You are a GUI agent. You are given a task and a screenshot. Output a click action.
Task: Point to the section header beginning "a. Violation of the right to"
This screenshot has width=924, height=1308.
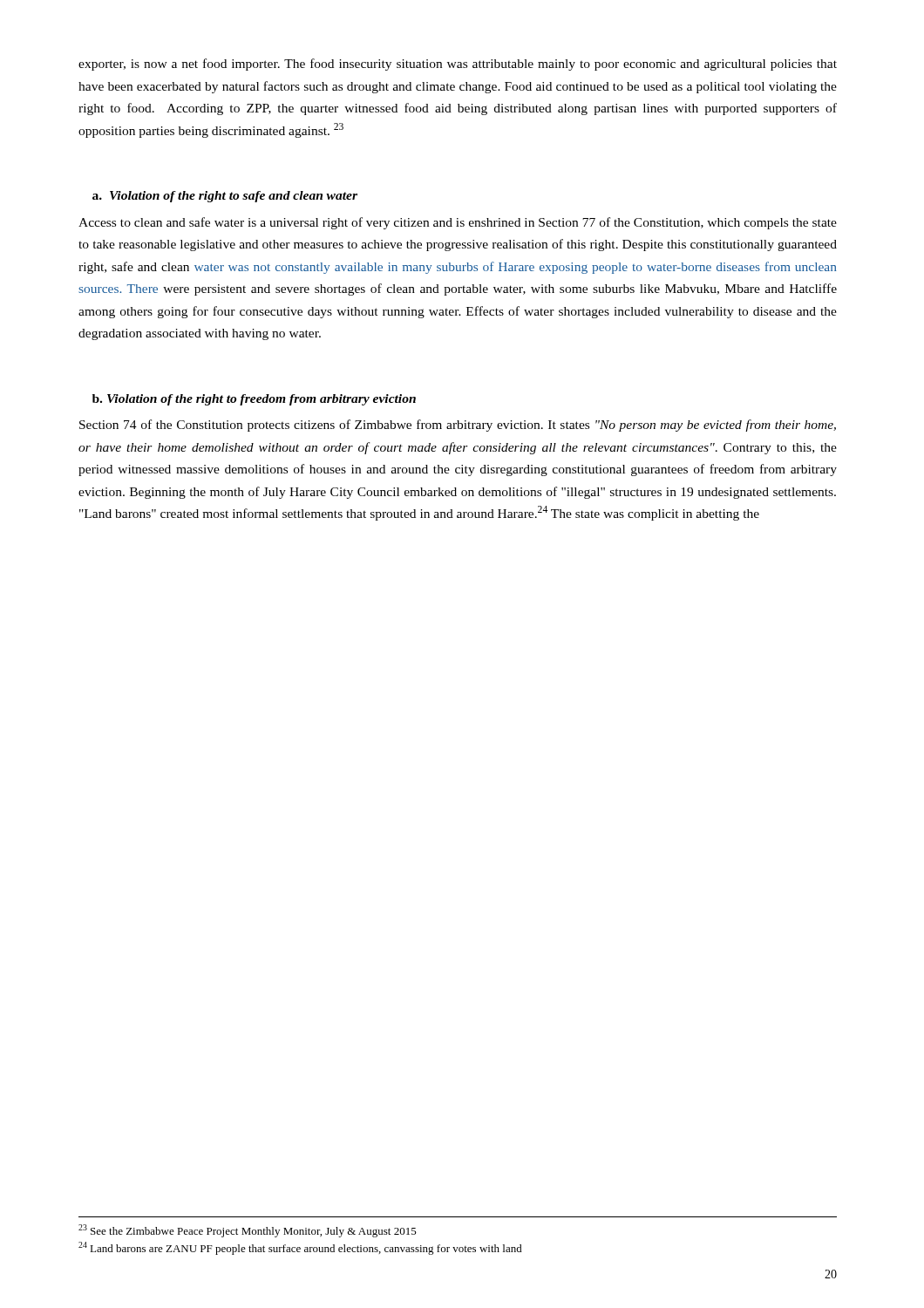tap(218, 195)
